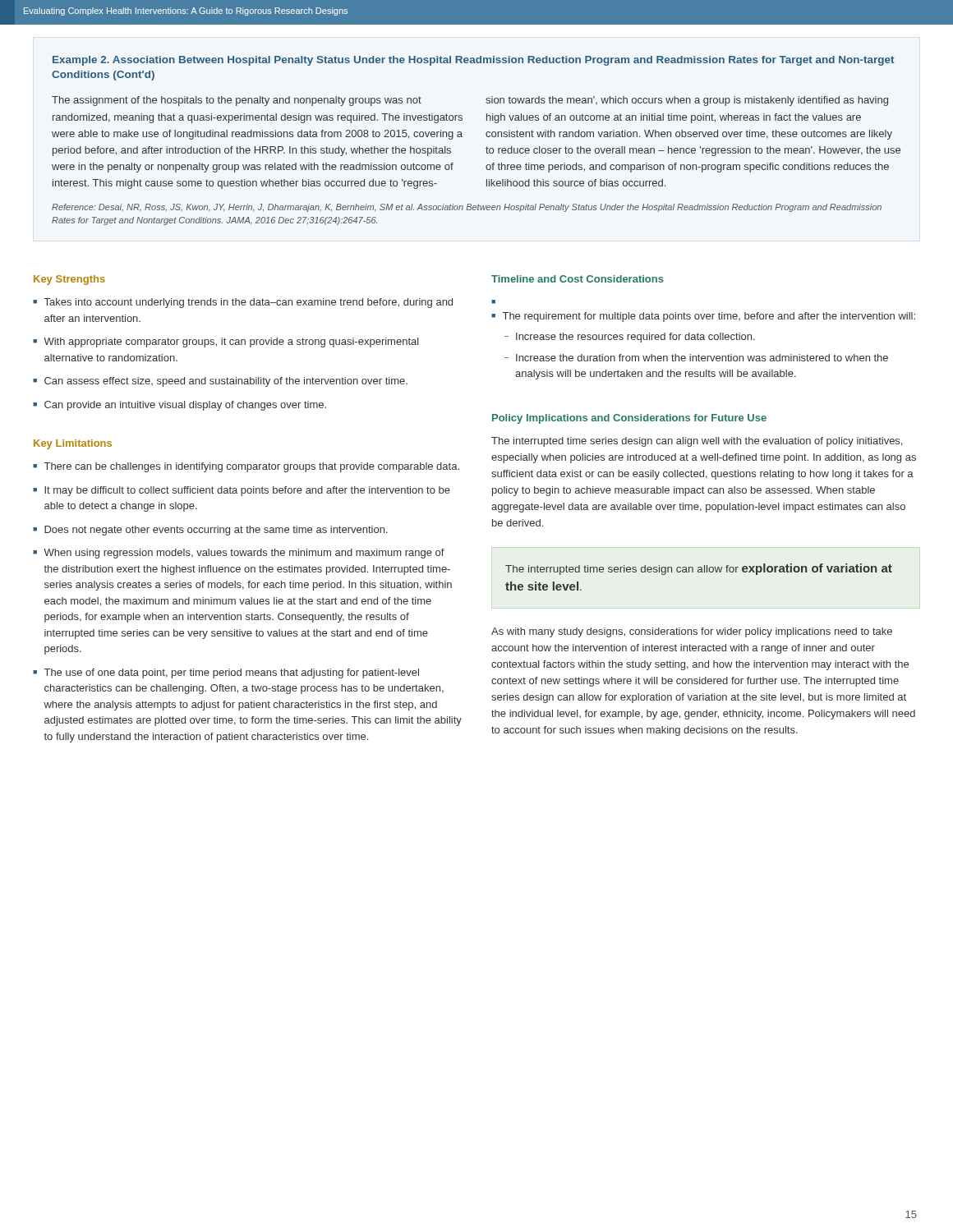
Task: Point to "Timeline and Cost Considerations"
Action: click(578, 279)
